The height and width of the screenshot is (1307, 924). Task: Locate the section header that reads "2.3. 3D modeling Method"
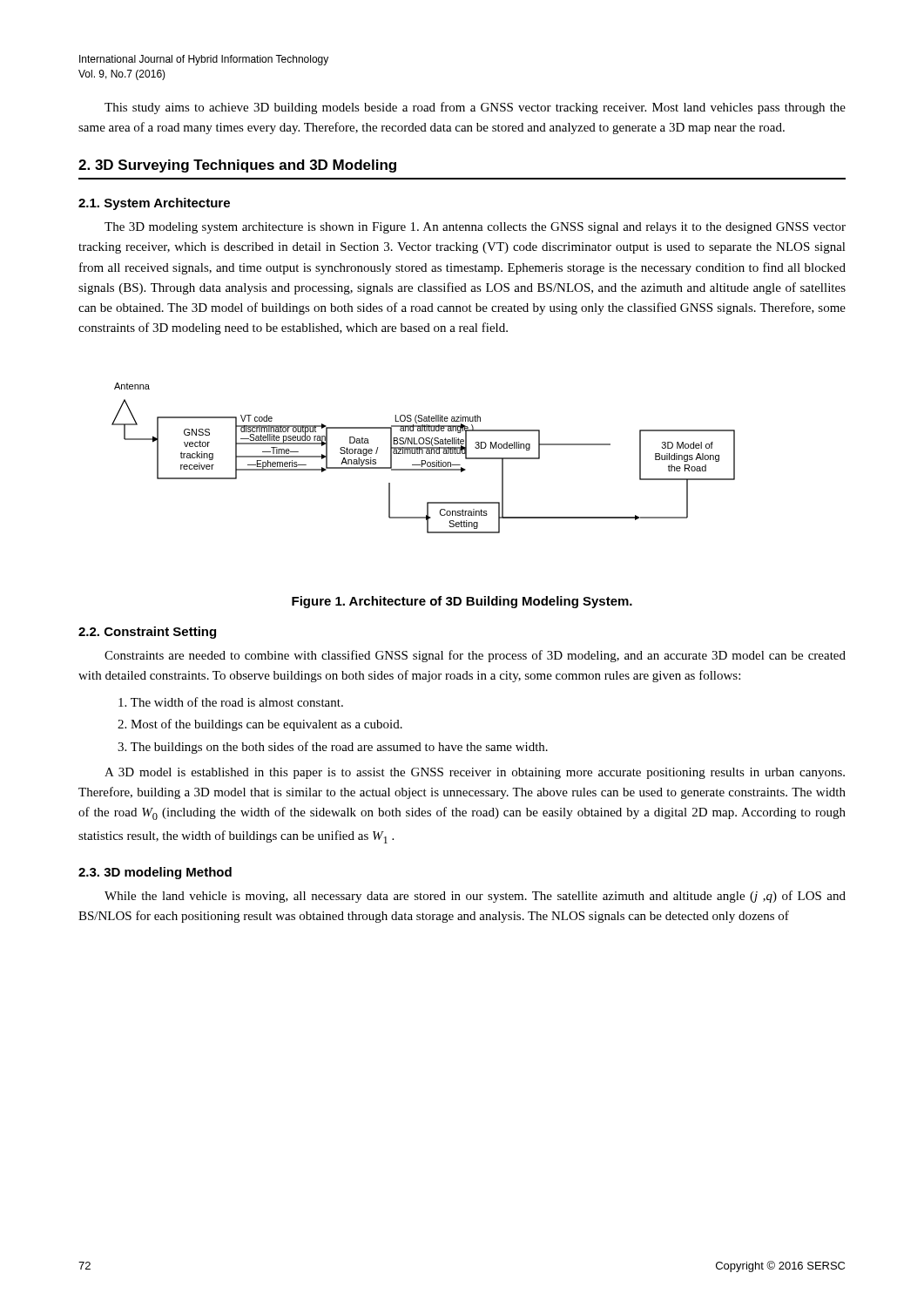point(155,872)
